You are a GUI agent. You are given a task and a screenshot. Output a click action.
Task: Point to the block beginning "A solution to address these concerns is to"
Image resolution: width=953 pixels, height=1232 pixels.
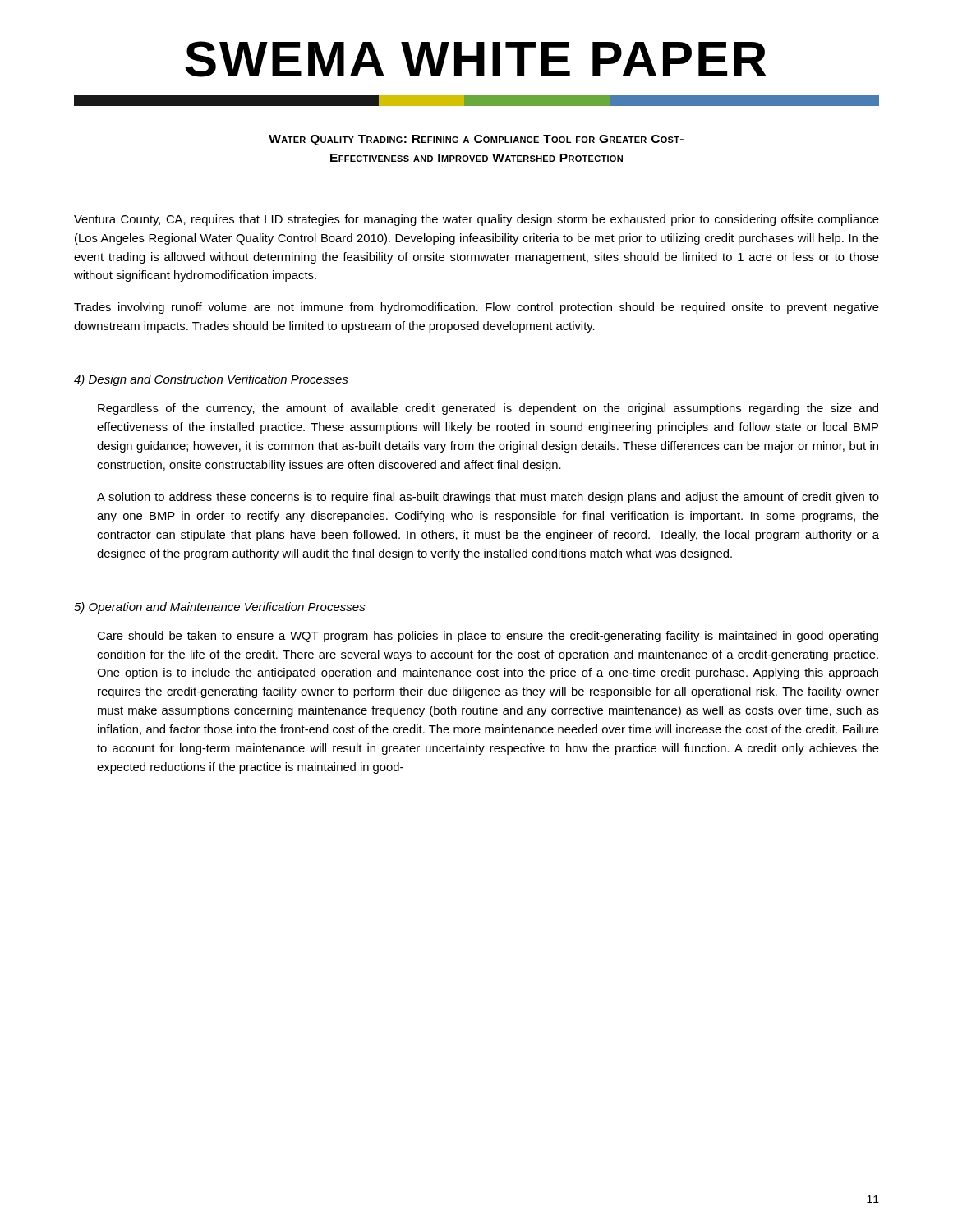488,525
